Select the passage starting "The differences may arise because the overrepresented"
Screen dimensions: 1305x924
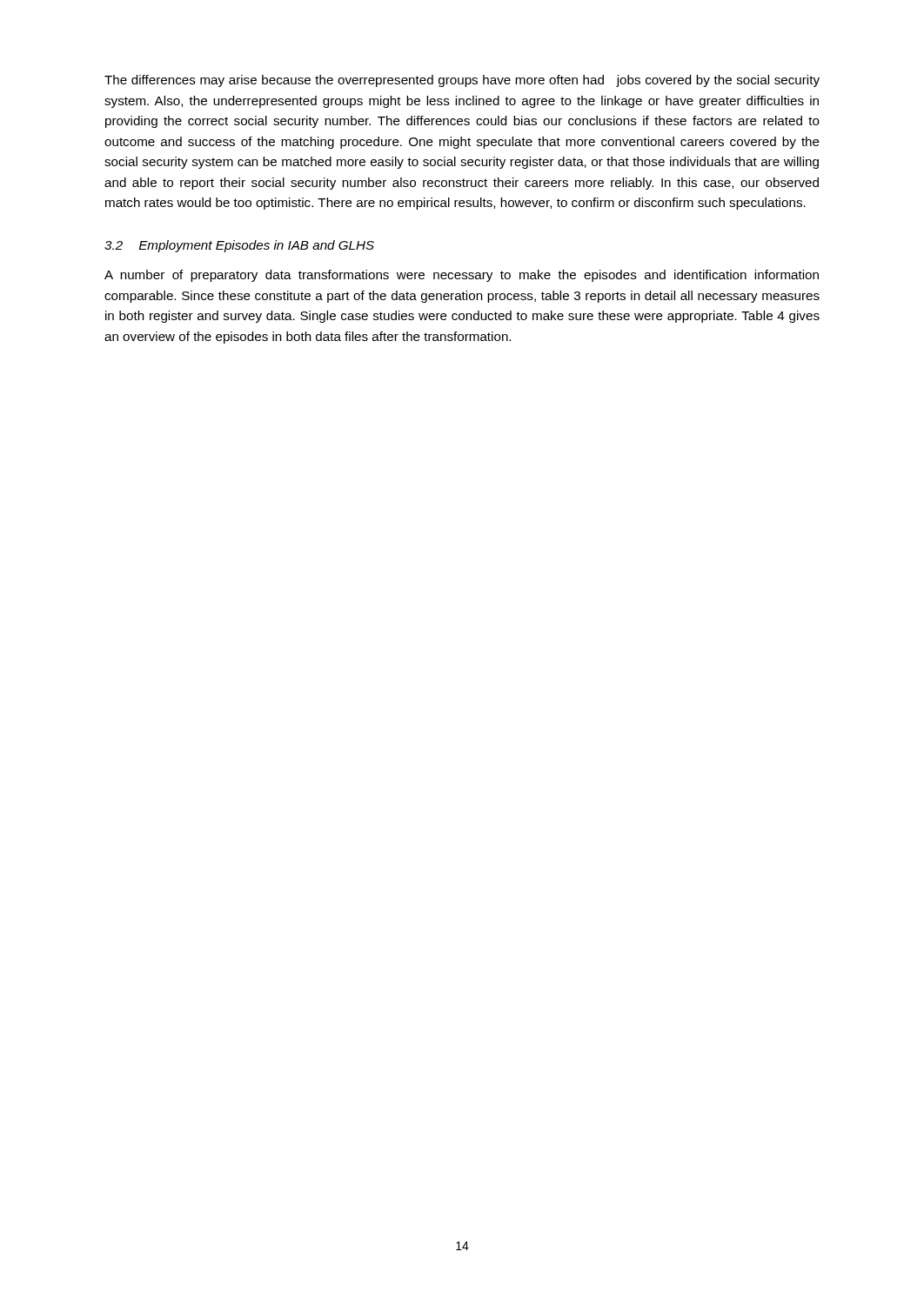coord(462,141)
